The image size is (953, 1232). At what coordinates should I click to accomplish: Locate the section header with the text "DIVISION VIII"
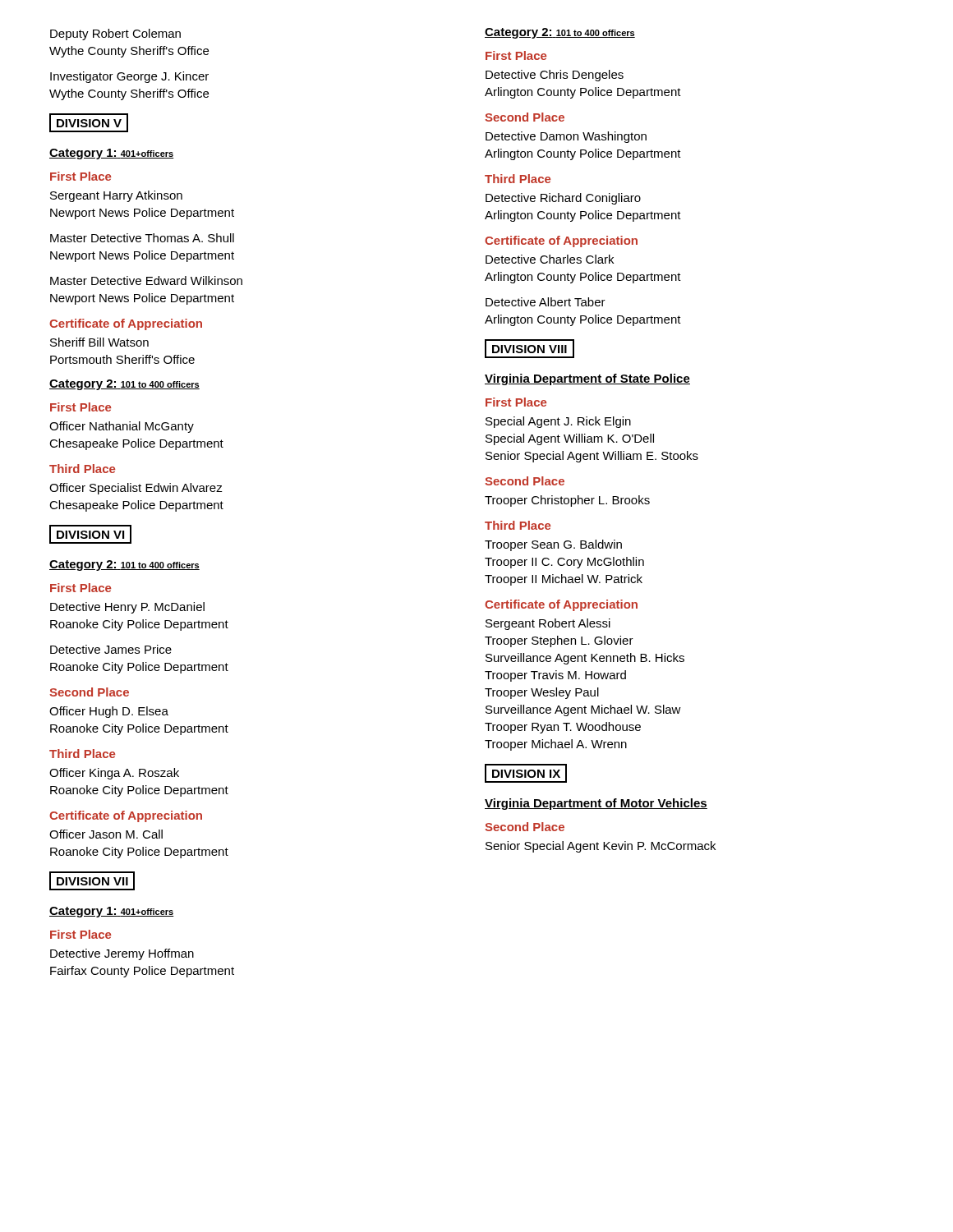[x=529, y=349]
